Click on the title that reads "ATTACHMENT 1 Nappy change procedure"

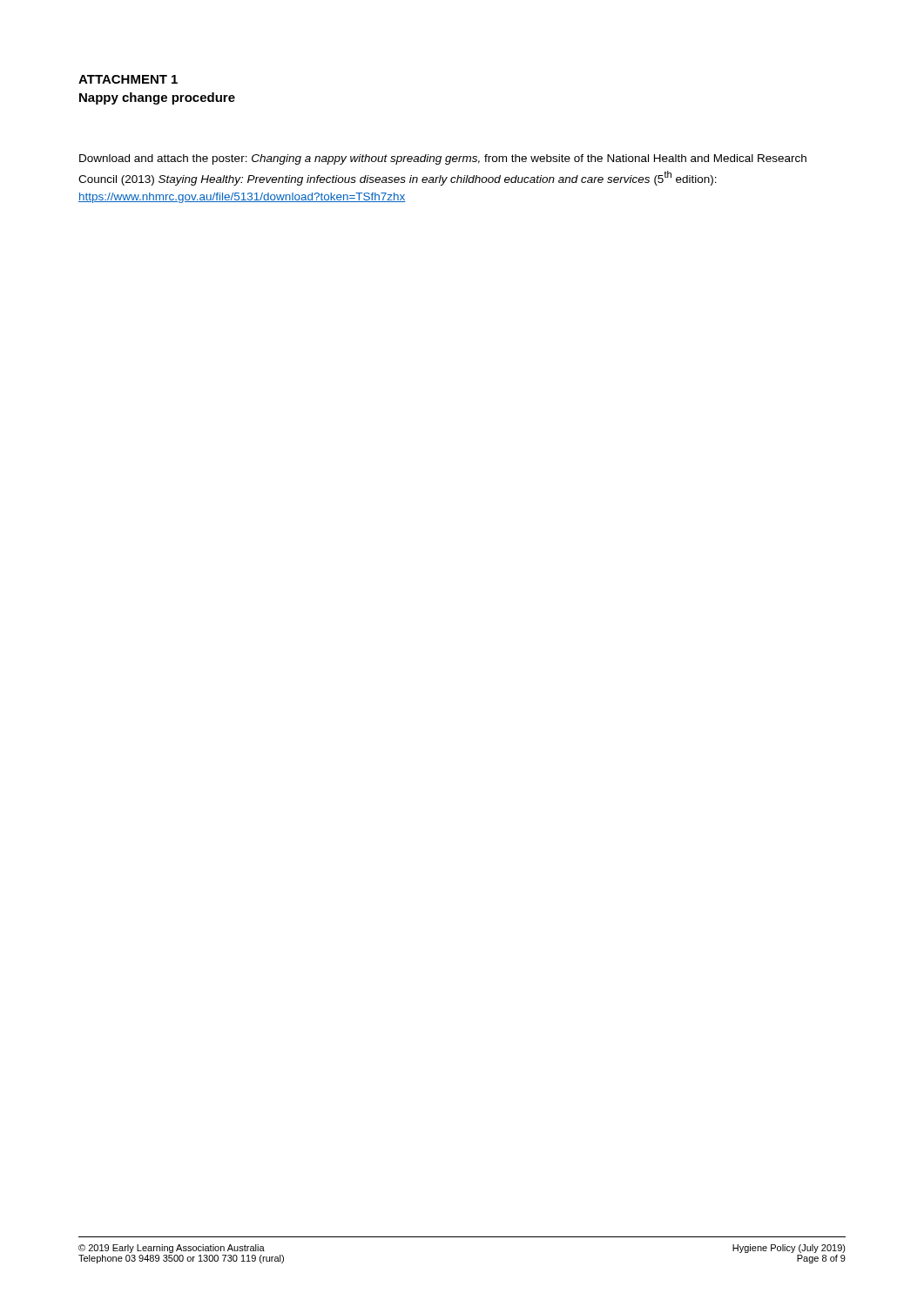point(128,79)
